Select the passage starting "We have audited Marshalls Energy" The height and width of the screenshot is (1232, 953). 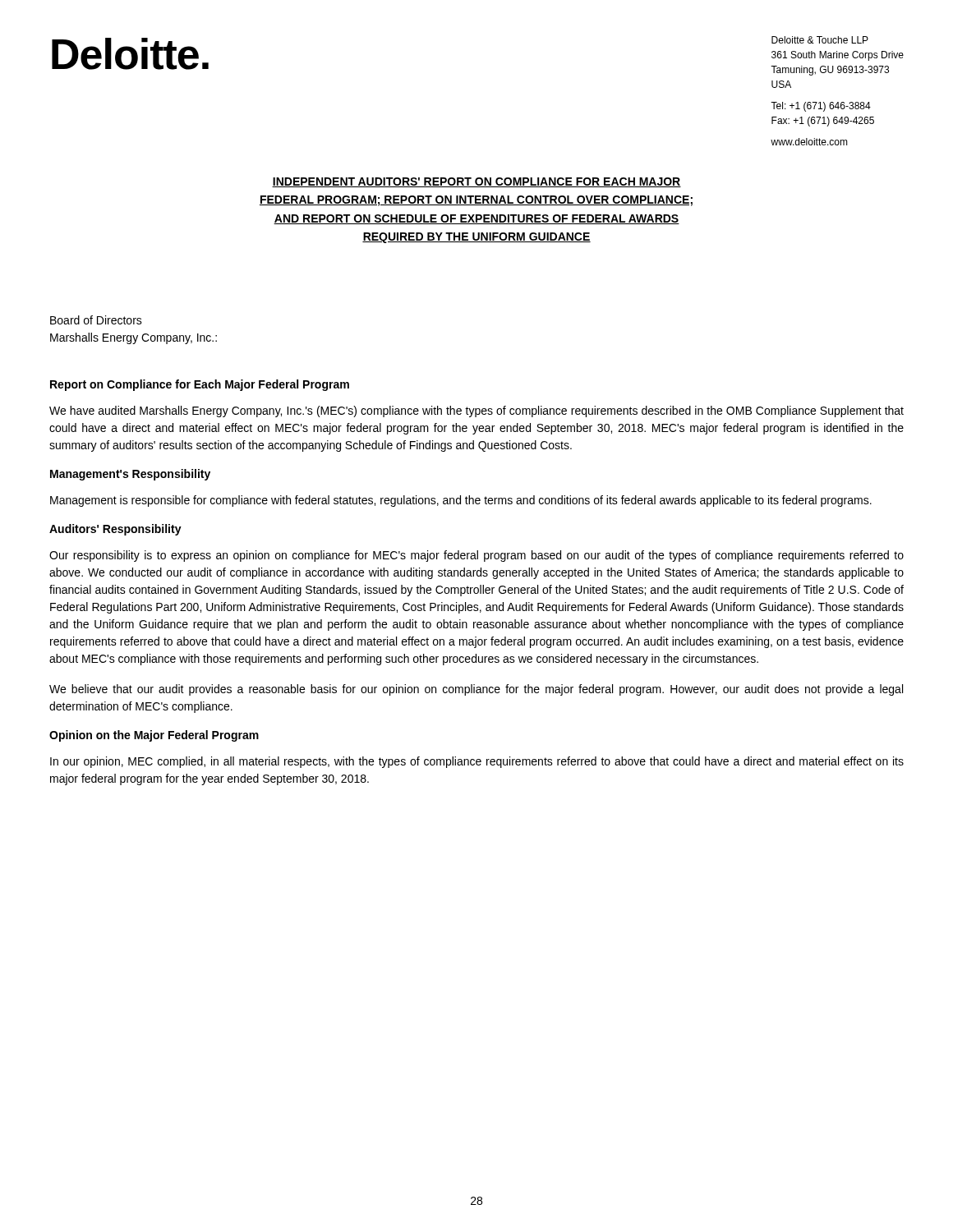point(476,428)
